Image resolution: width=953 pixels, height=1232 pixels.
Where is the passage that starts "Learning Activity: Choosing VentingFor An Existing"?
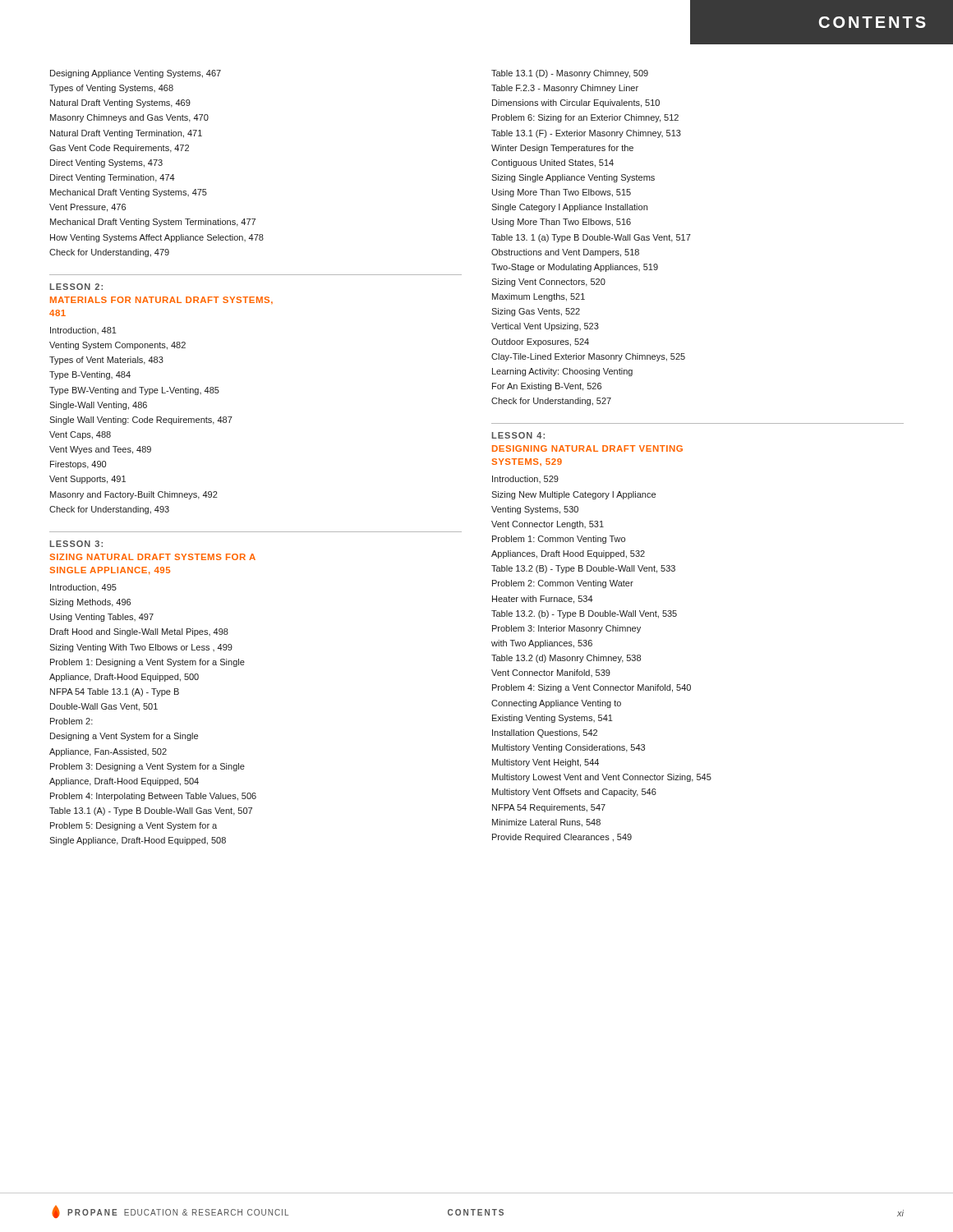coord(562,379)
